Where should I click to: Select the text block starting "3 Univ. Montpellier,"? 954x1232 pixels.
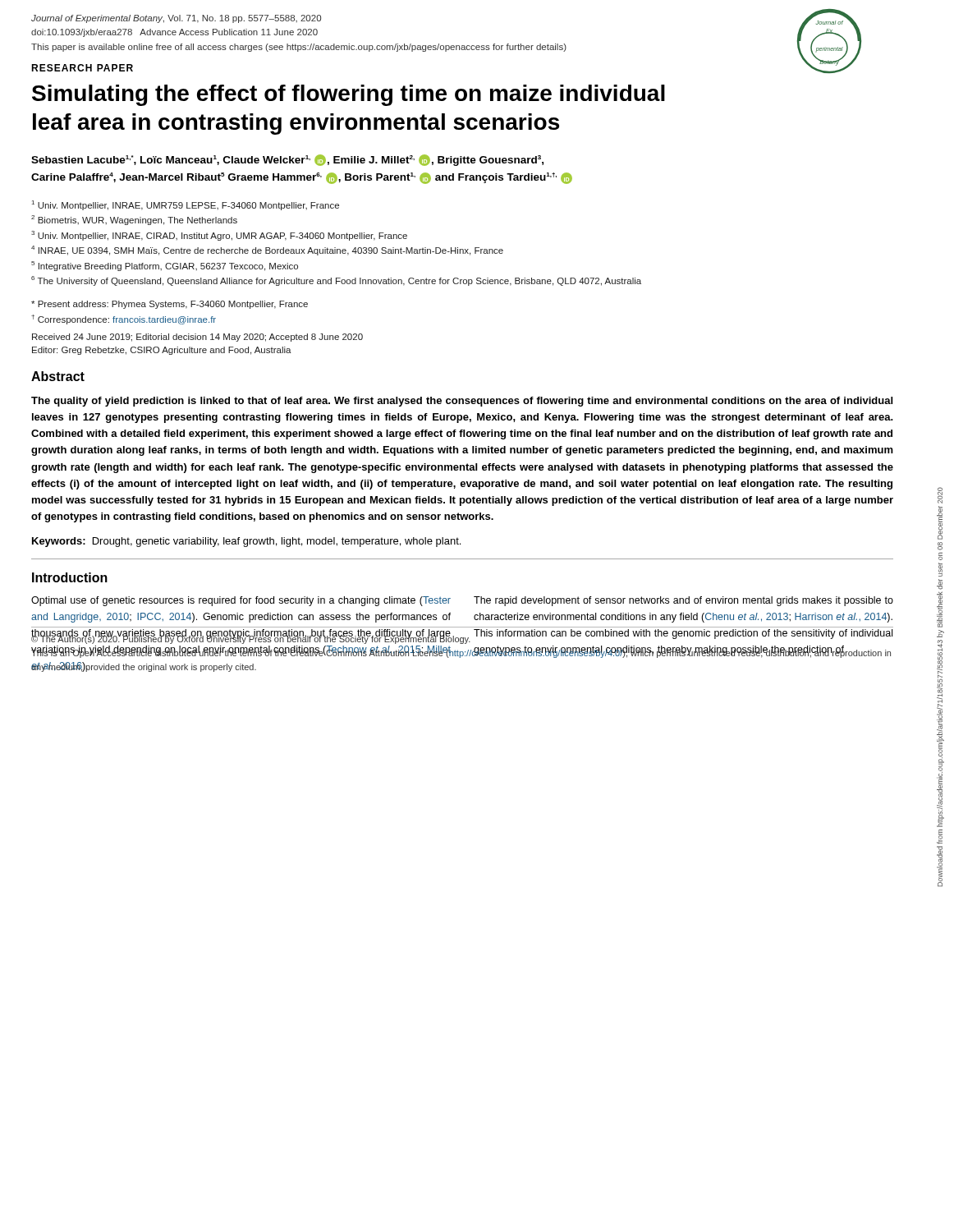[x=219, y=235]
